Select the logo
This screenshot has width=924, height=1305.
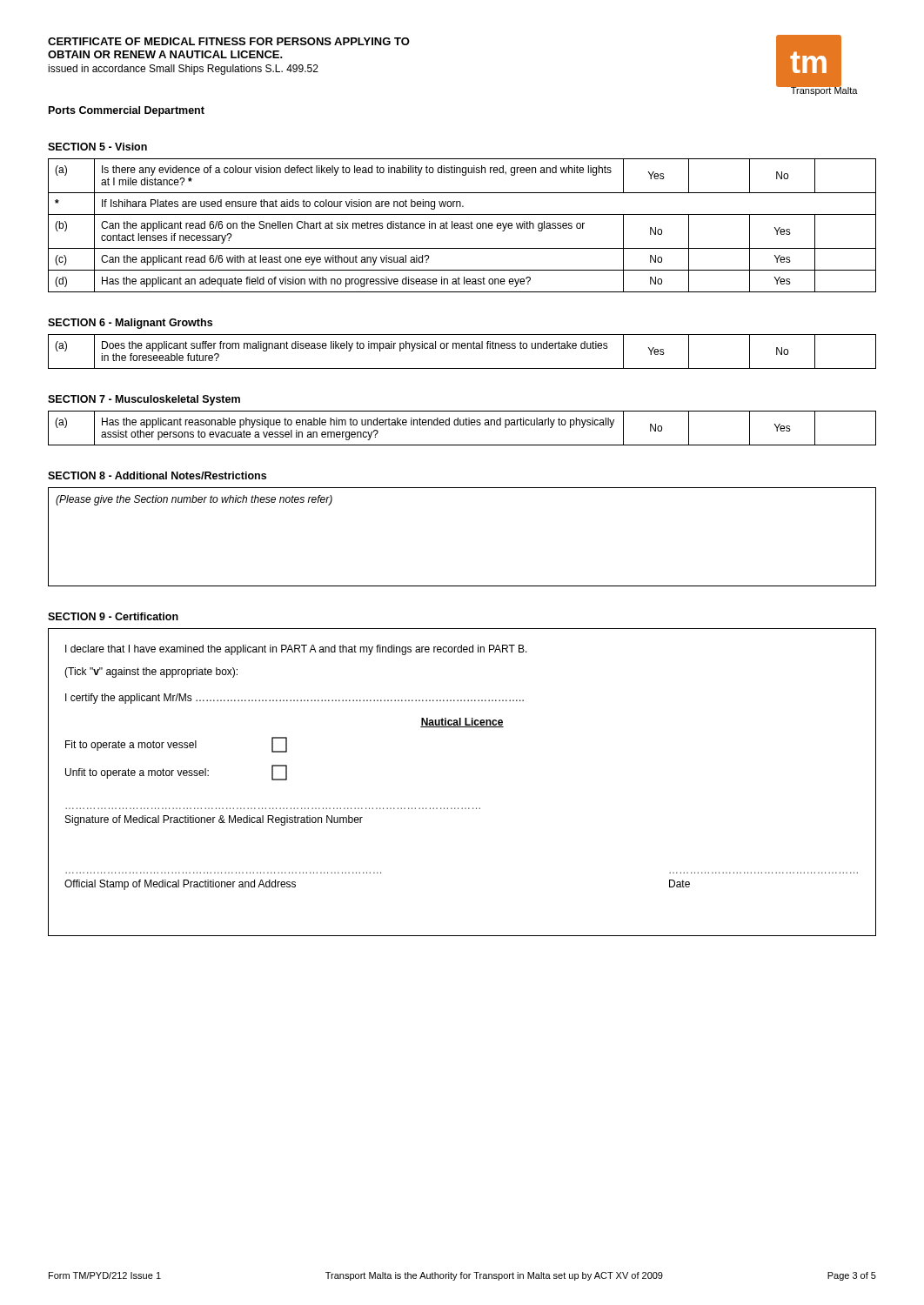click(826, 65)
